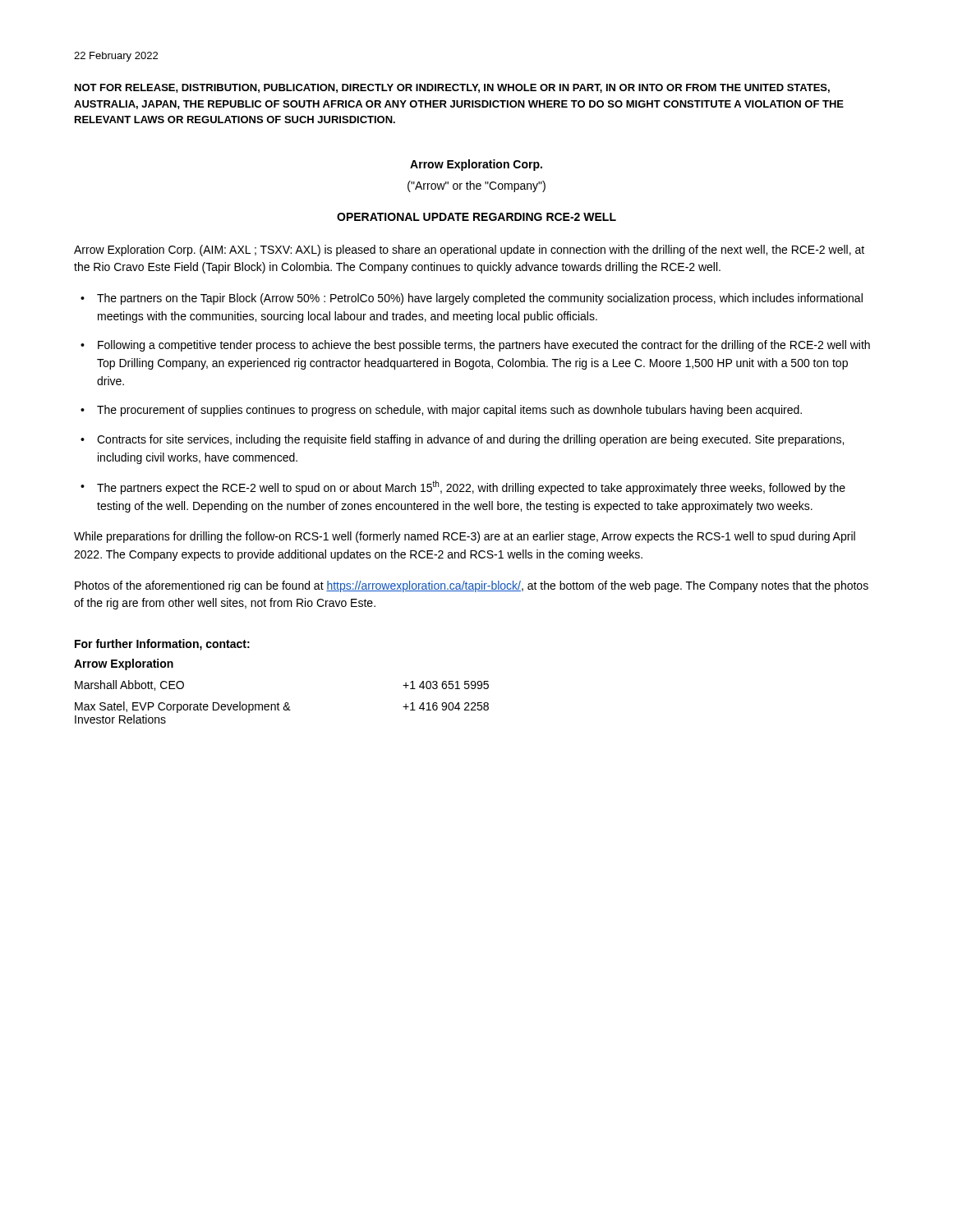Click on the list item that reads "The partners expect the RCE-2 well"
The width and height of the screenshot is (953, 1232).
pos(471,496)
